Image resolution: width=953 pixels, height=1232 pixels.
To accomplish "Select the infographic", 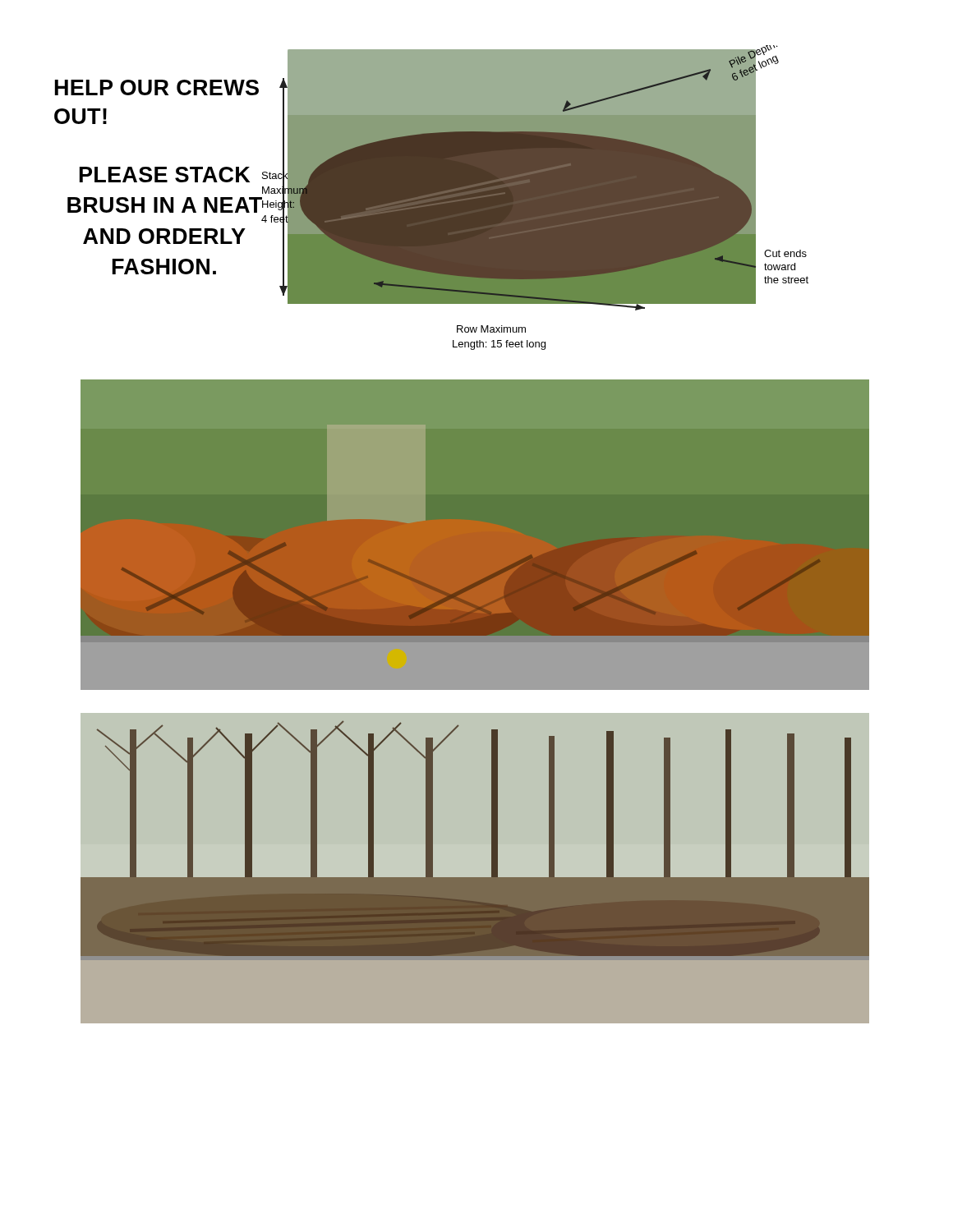I will pos(579,203).
